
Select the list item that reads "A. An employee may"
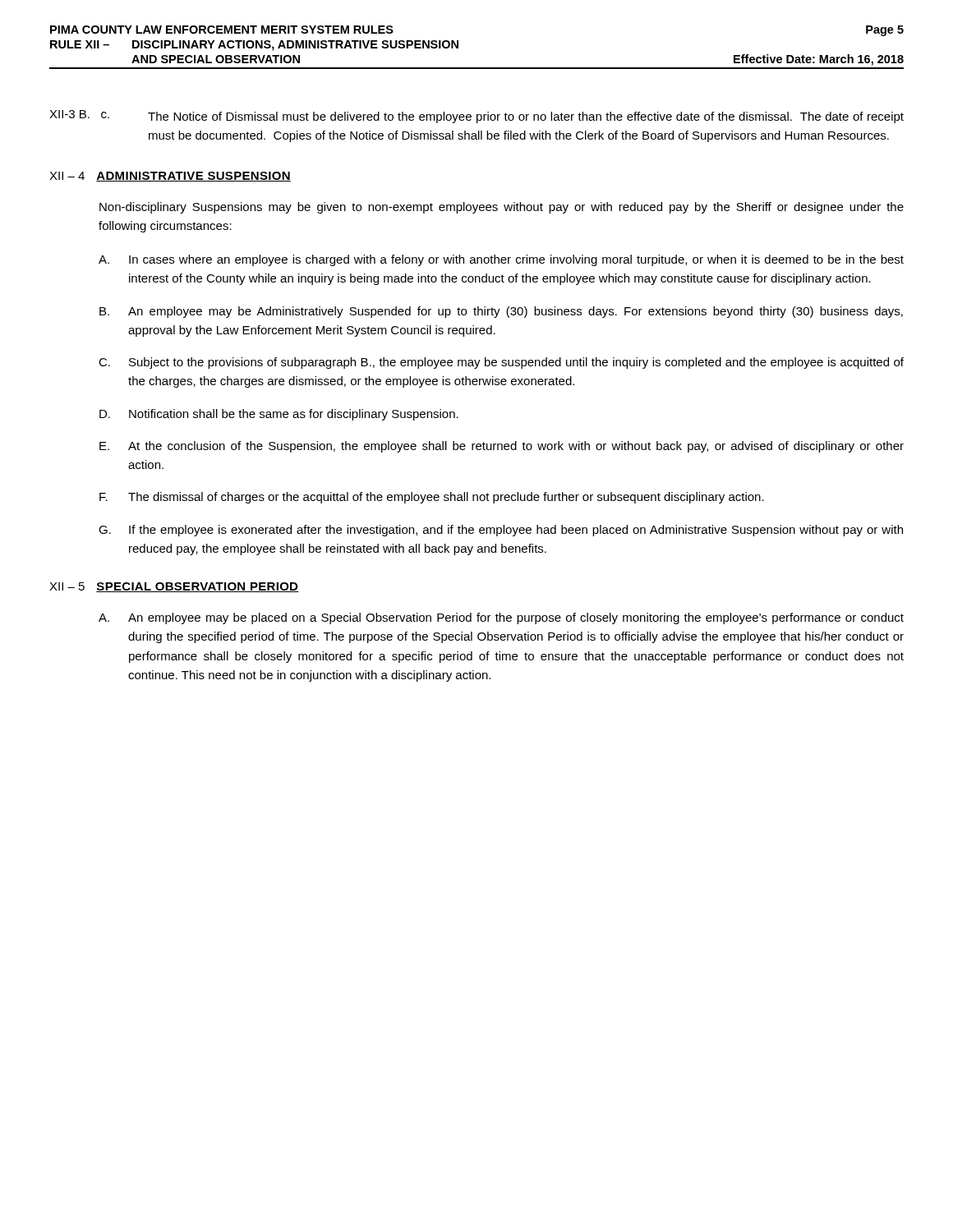(501, 646)
